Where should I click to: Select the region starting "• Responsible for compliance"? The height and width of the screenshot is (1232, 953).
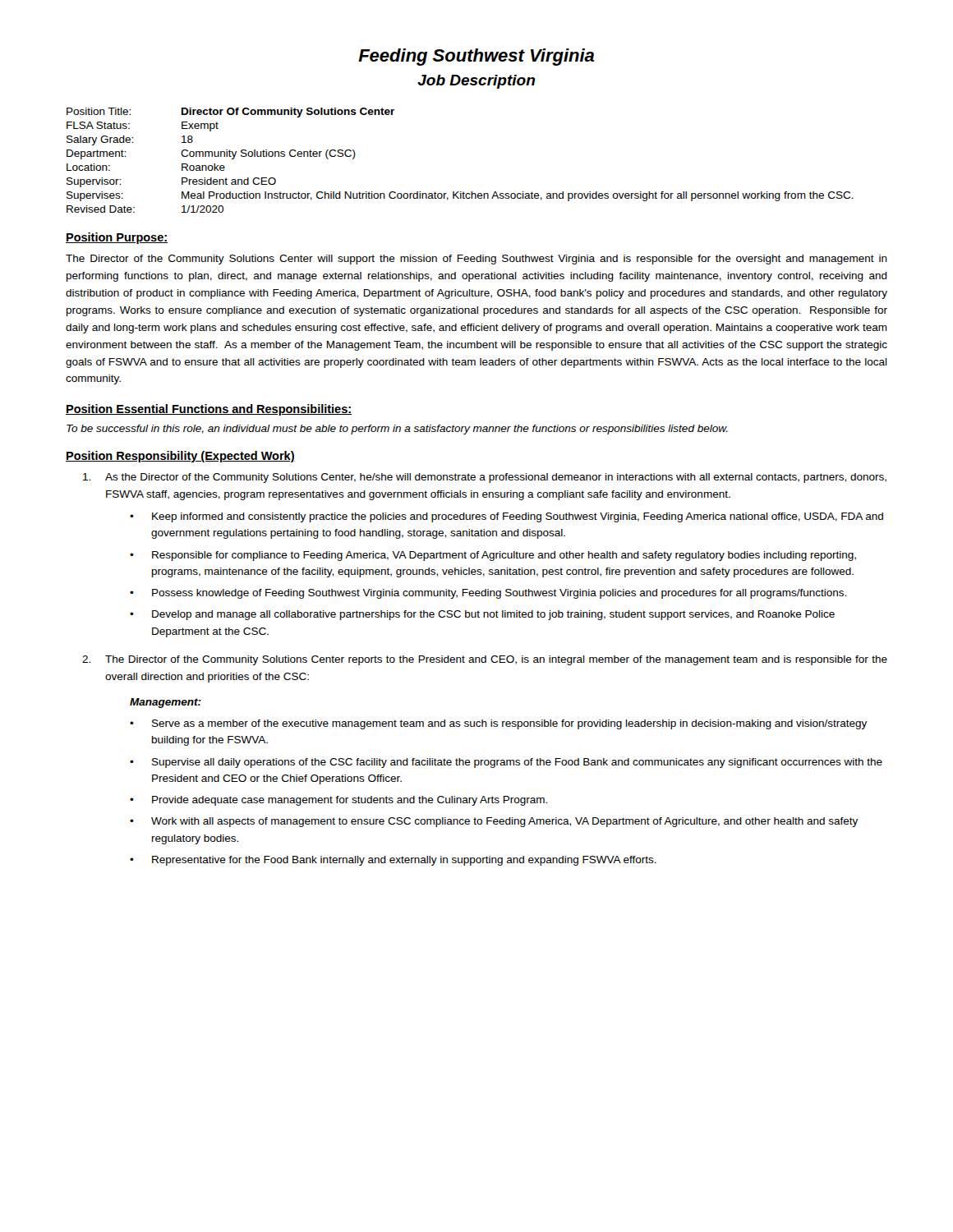(509, 563)
